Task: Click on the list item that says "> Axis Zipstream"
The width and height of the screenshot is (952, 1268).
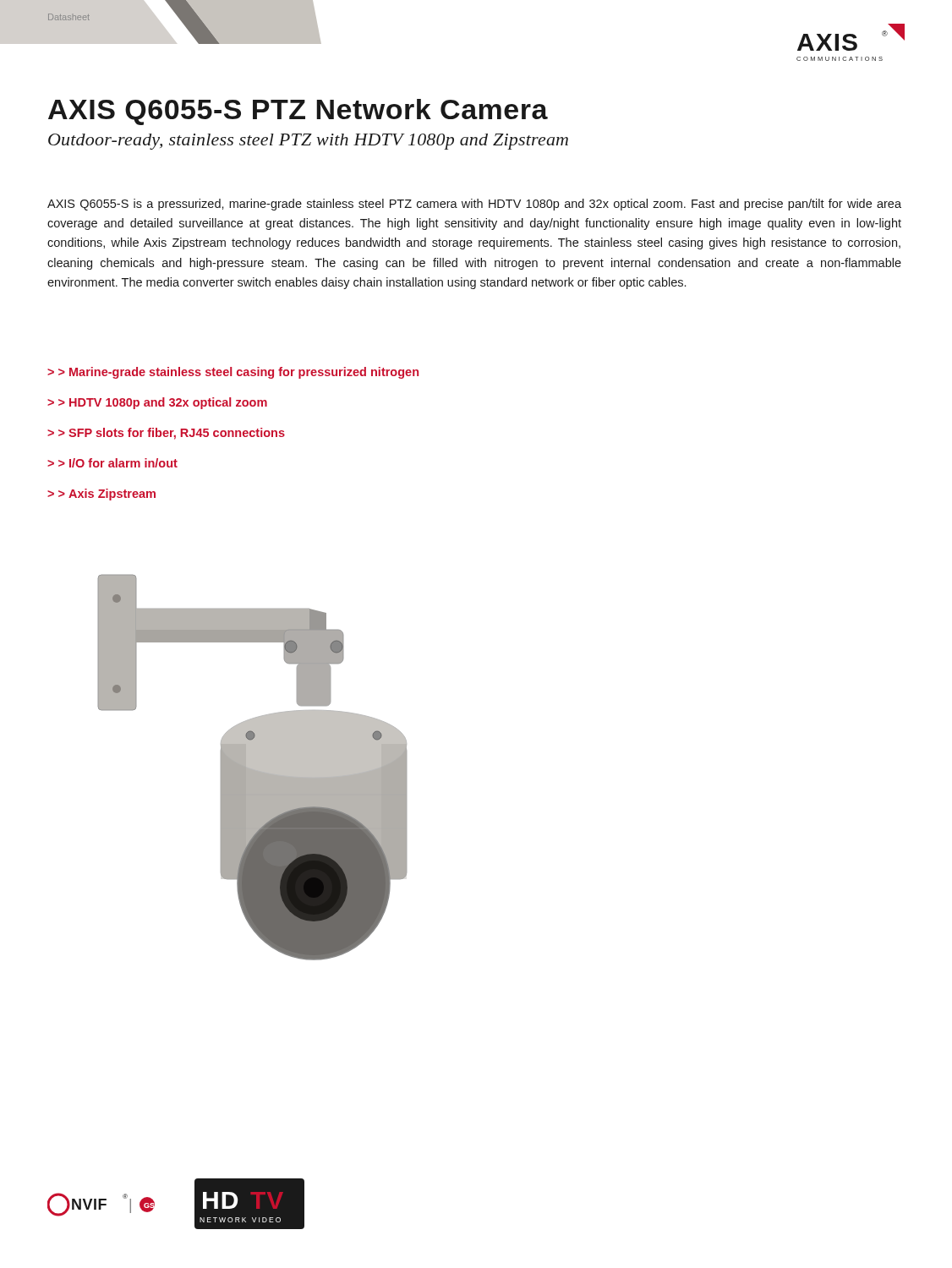Action: (107, 494)
